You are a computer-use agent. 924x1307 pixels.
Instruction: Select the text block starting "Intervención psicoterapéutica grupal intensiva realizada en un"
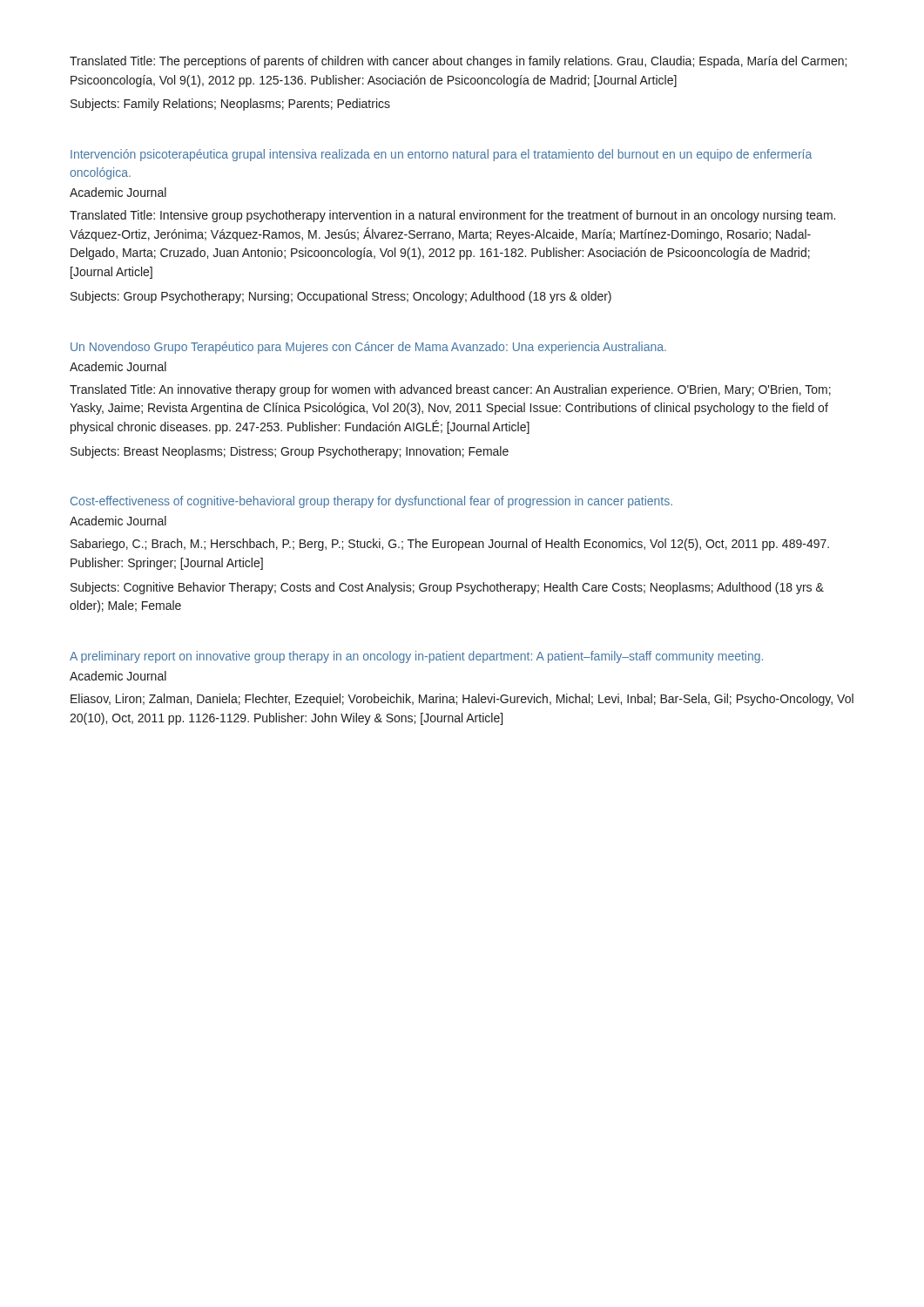coord(441,163)
